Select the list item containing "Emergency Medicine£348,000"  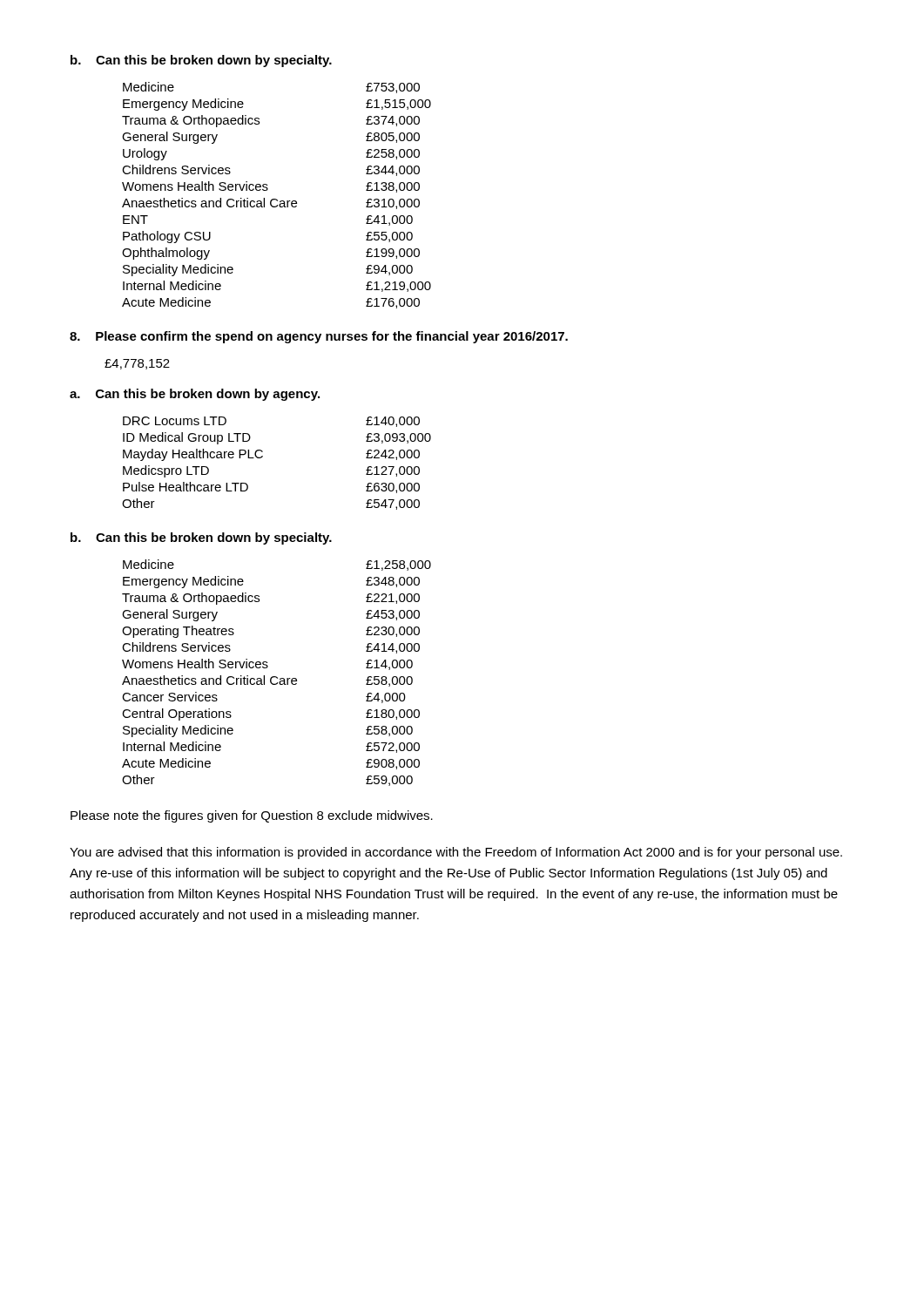[x=182, y=582]
